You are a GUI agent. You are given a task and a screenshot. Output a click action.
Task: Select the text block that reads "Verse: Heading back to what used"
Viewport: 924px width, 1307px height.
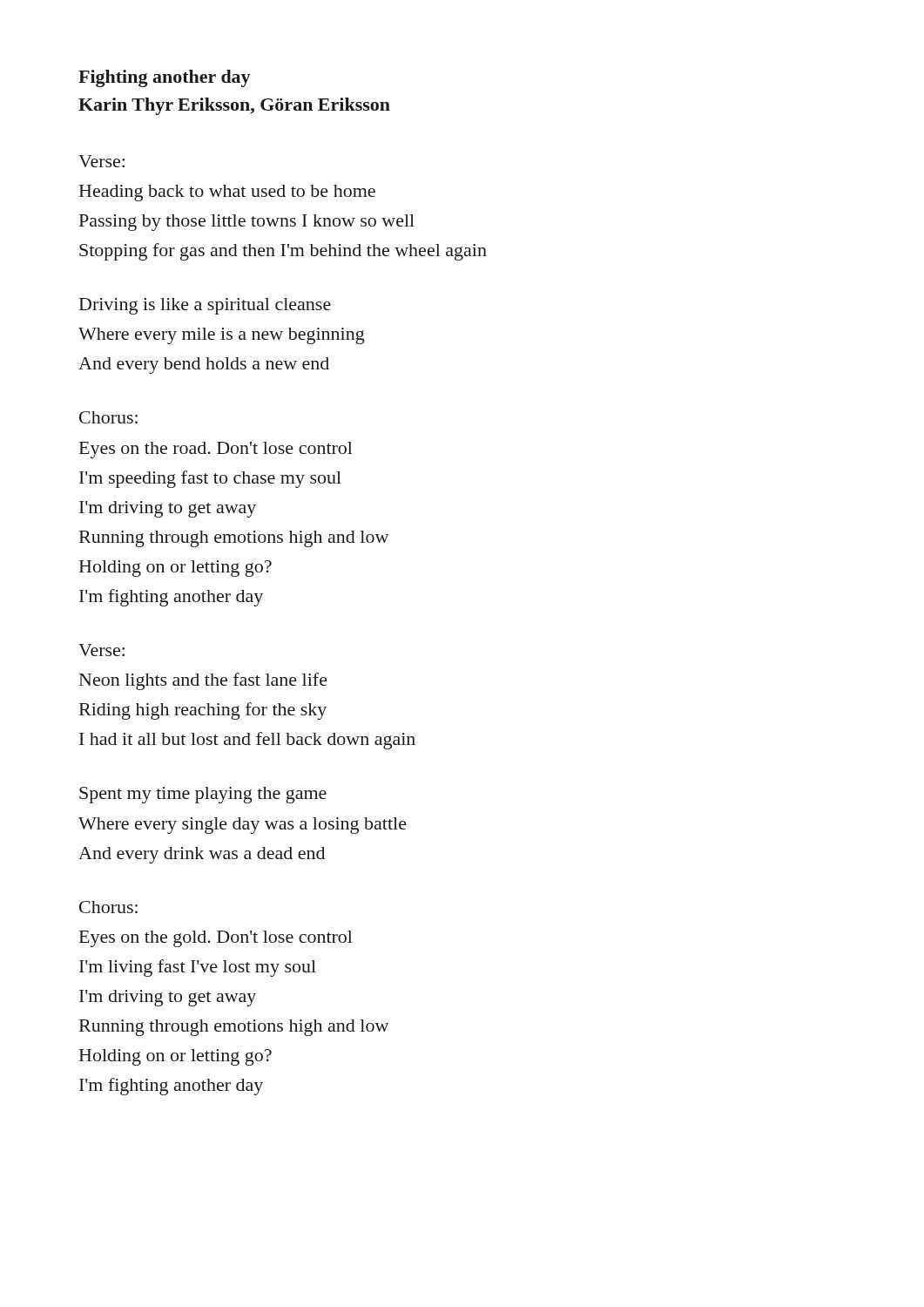[x=283, y=205]
